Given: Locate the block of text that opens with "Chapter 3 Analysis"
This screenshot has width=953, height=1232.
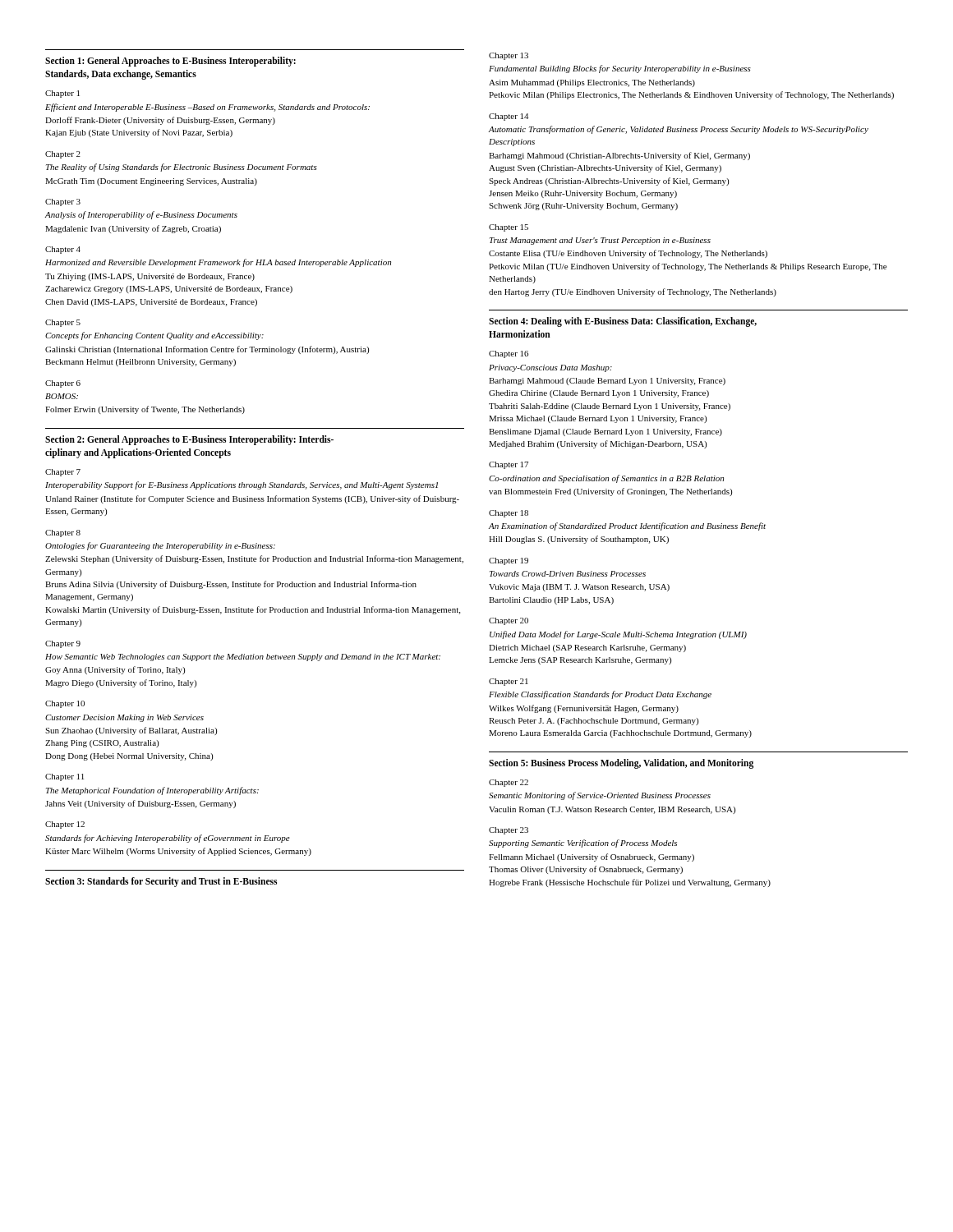Looking at the screenshot, I should [x=63, y=202].
